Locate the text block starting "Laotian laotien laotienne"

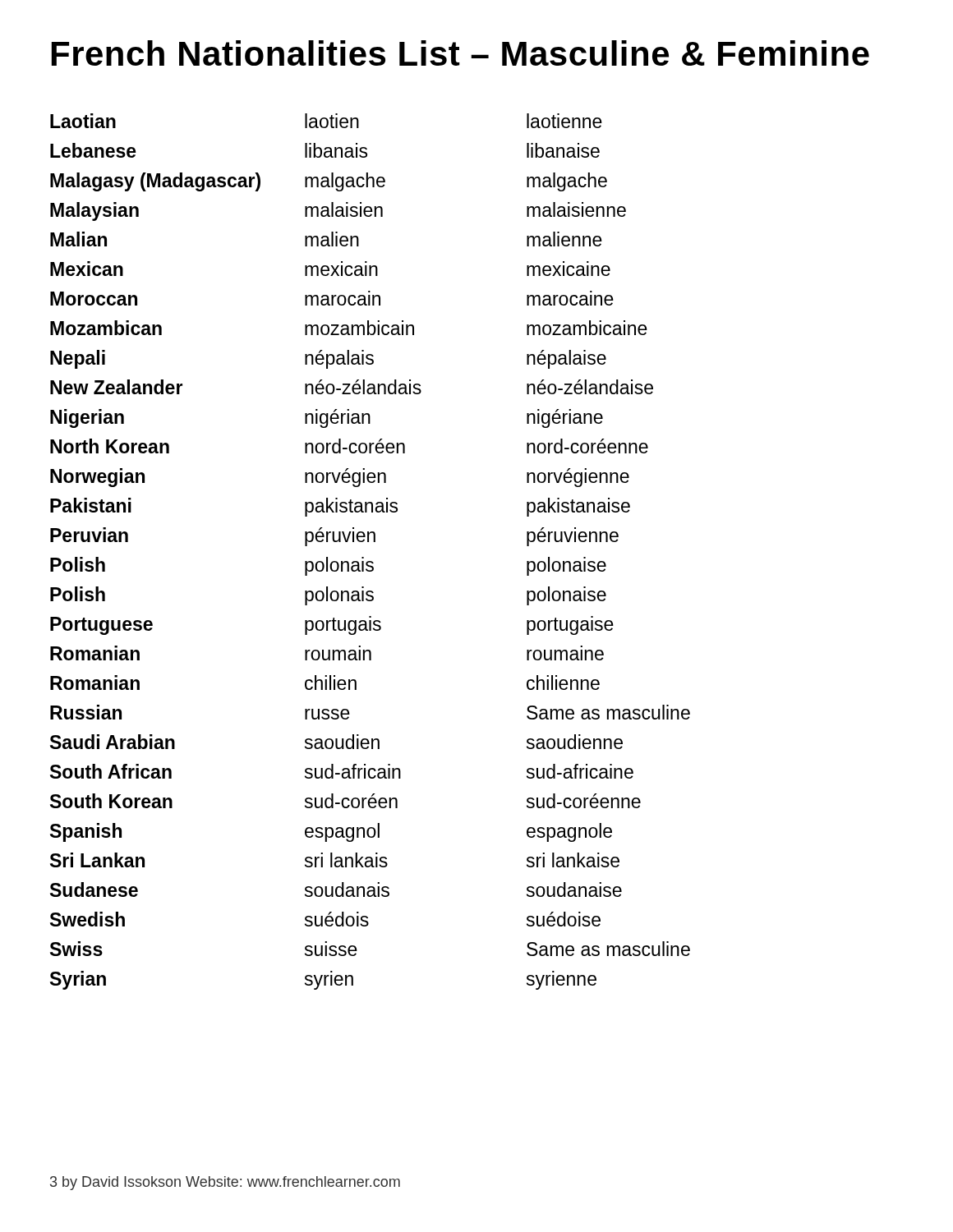[x=326, y=122]
